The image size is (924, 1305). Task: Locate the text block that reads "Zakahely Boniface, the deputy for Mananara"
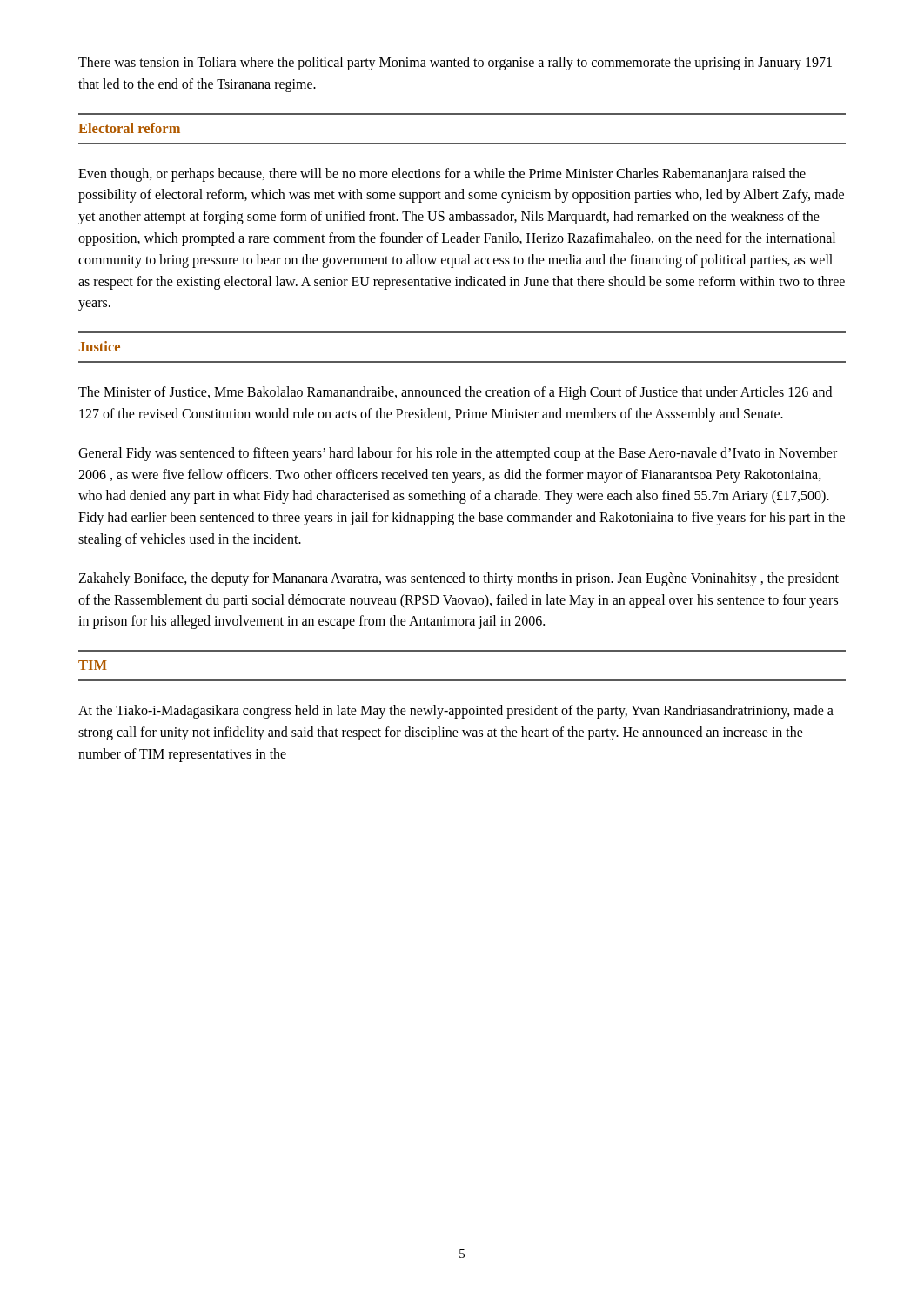tap(458, 600)
